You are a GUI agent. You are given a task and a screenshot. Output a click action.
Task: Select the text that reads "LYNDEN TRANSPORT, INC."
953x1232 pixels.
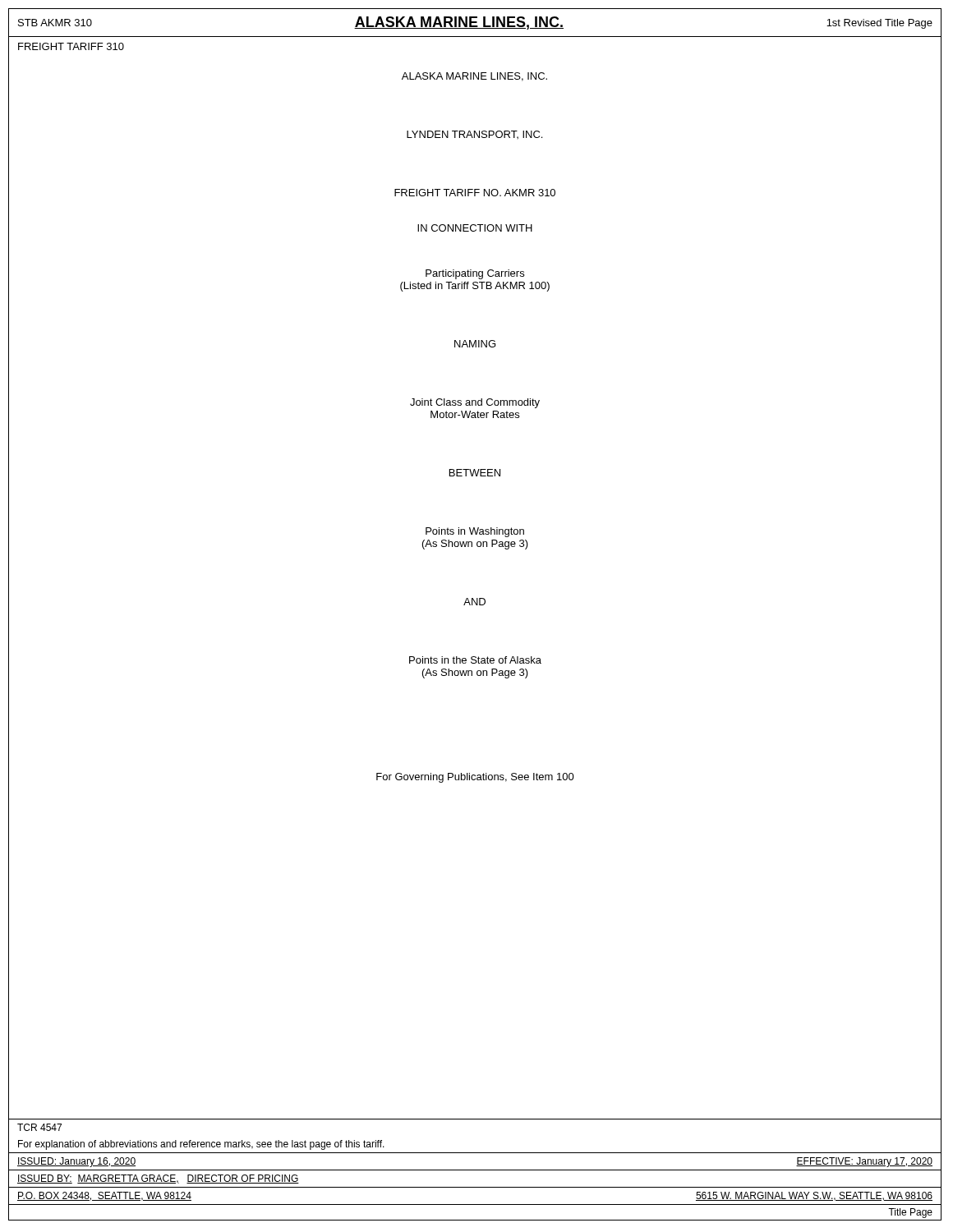475,134
